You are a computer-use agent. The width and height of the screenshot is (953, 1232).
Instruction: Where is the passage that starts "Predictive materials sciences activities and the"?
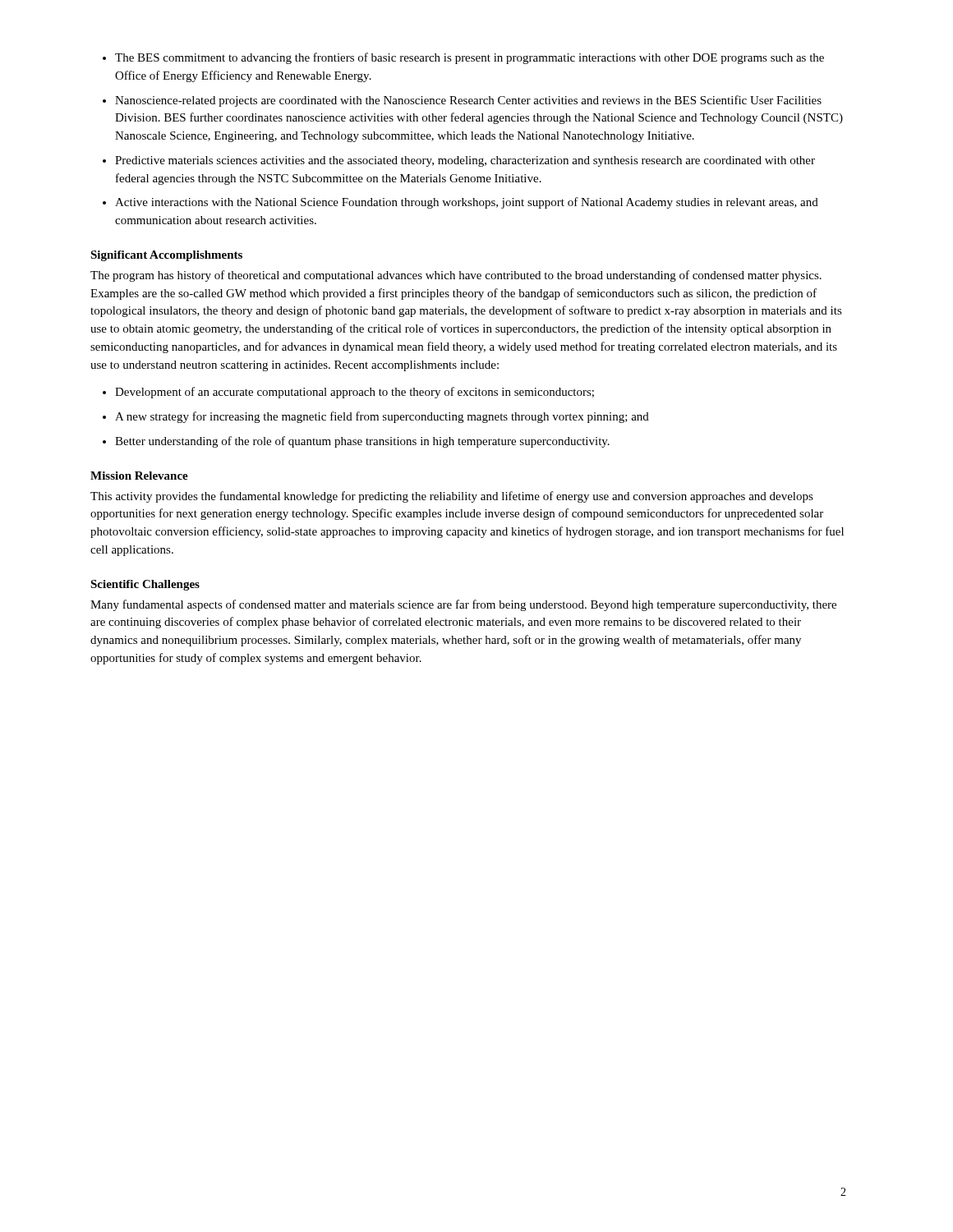tap(465, 169)
